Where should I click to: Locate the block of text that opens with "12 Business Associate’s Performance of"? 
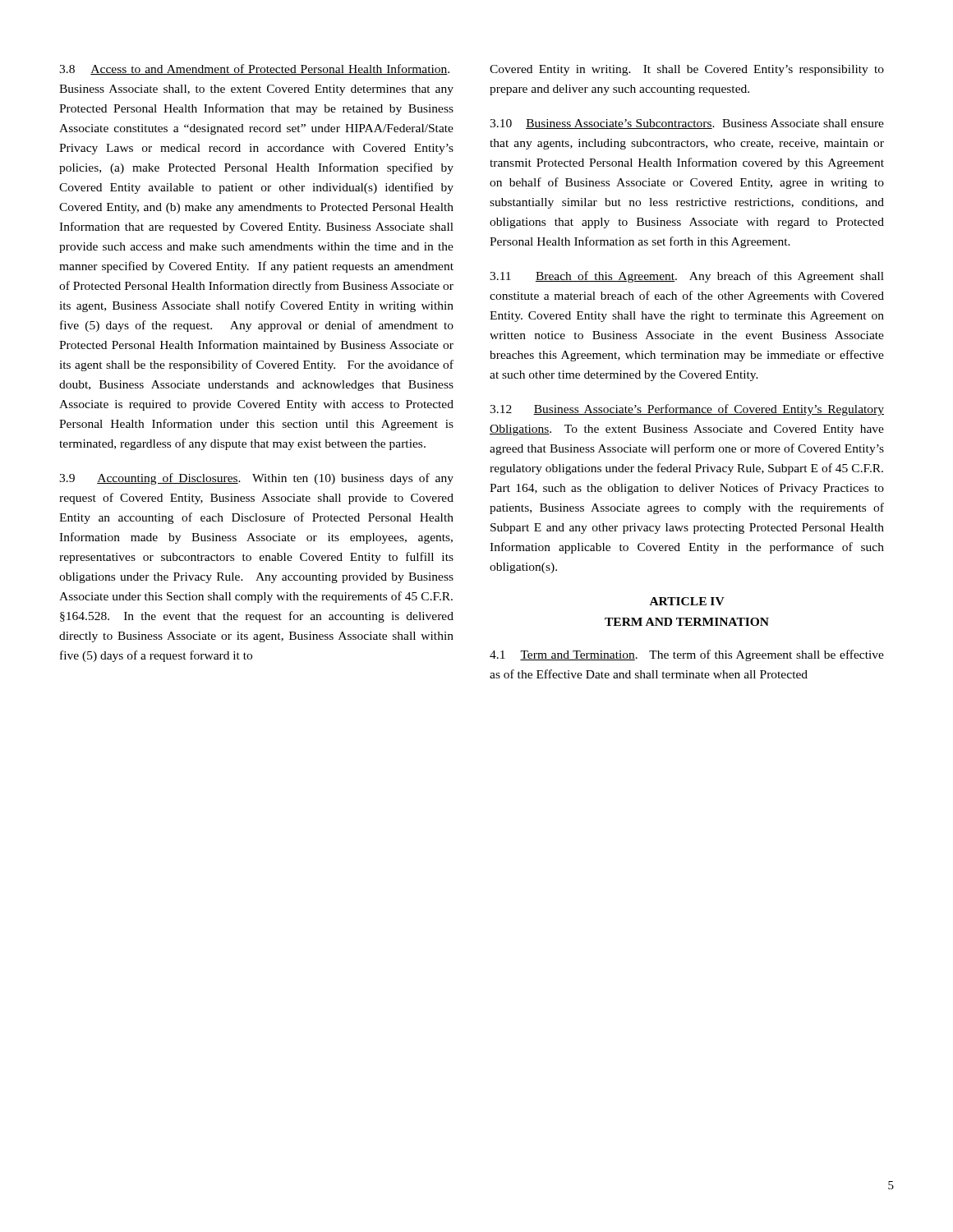(x=687, y=488)
